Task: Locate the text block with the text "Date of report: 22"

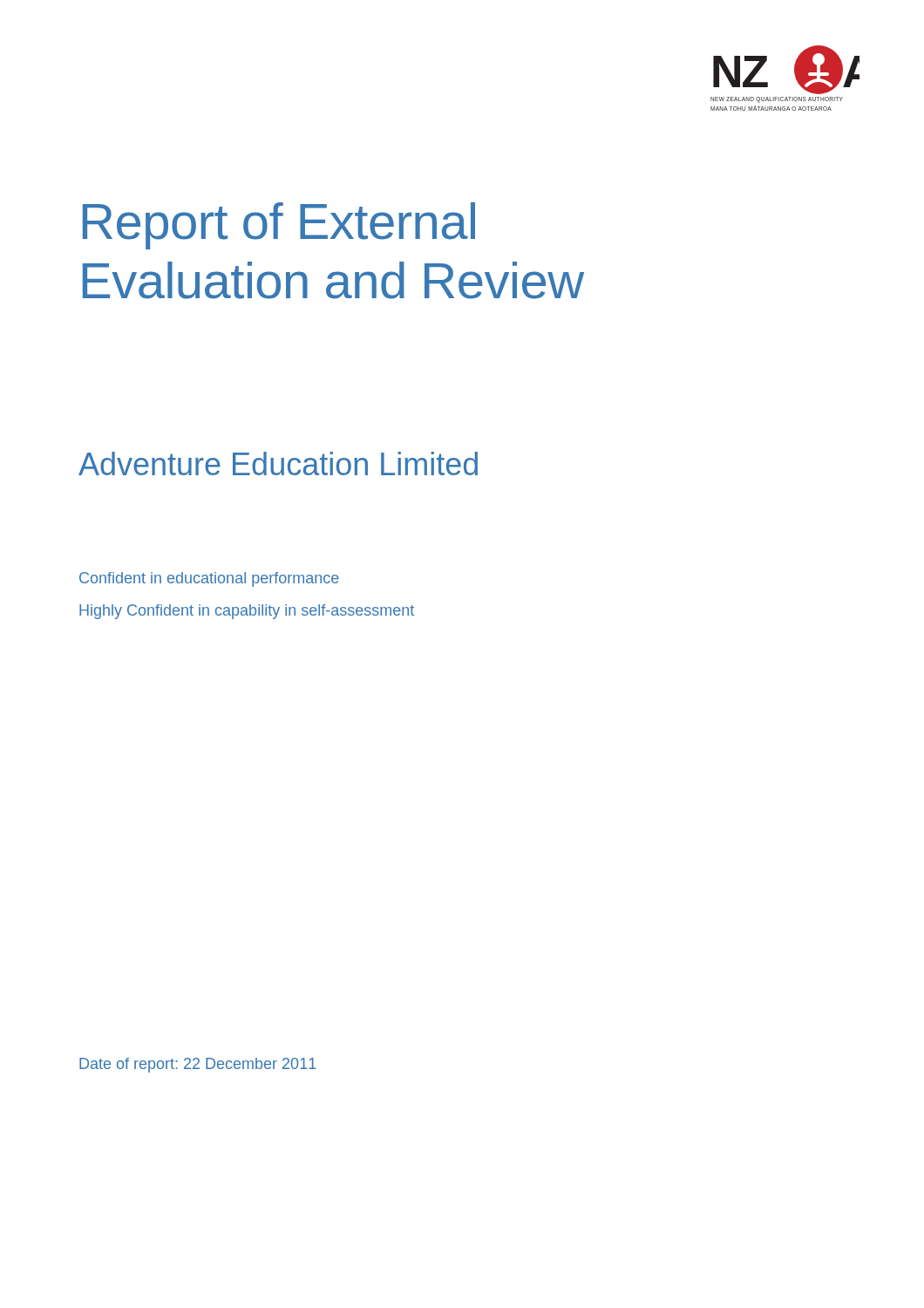Action: (198, 1064)
